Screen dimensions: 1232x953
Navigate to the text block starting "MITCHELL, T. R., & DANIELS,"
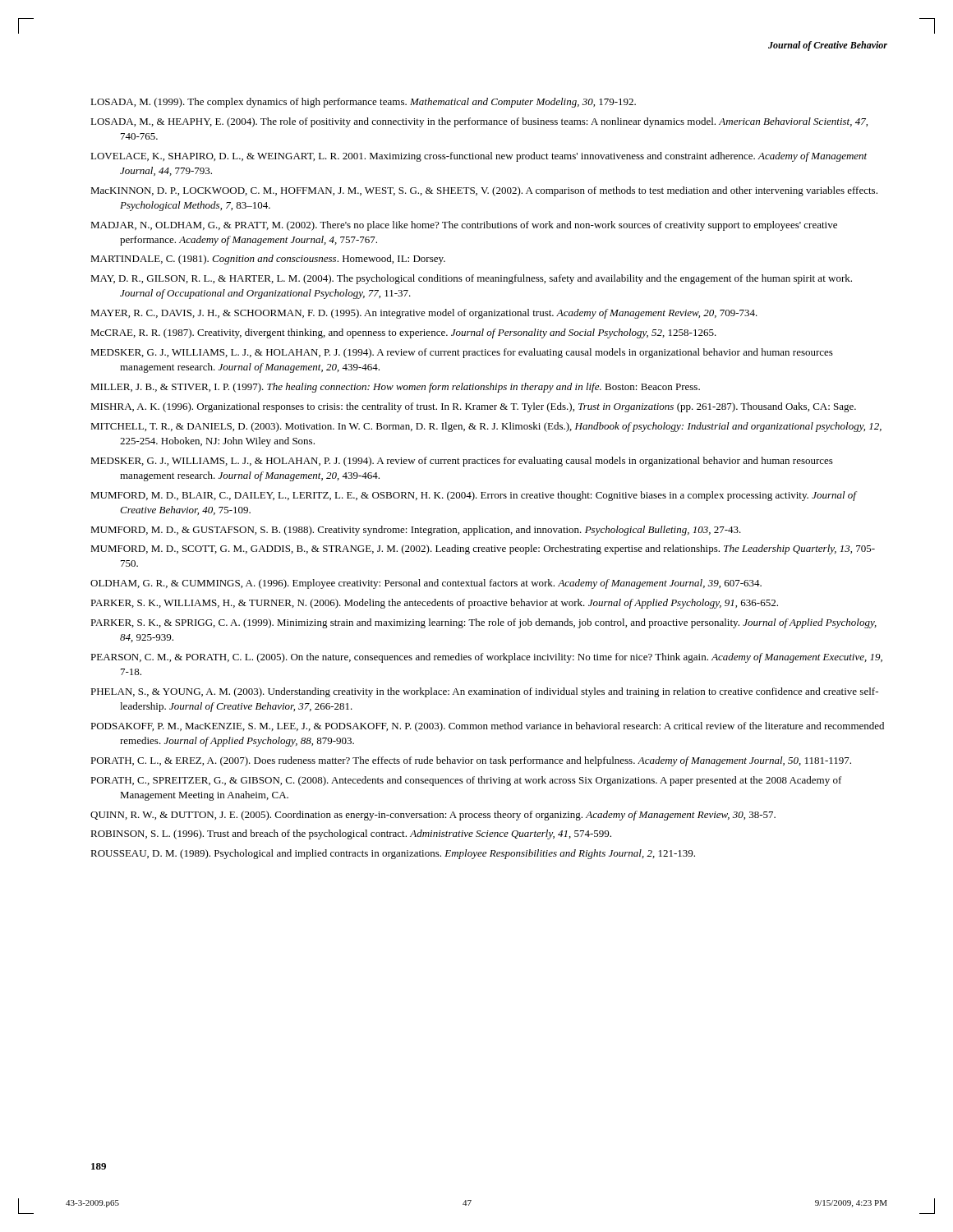point(486,433)
